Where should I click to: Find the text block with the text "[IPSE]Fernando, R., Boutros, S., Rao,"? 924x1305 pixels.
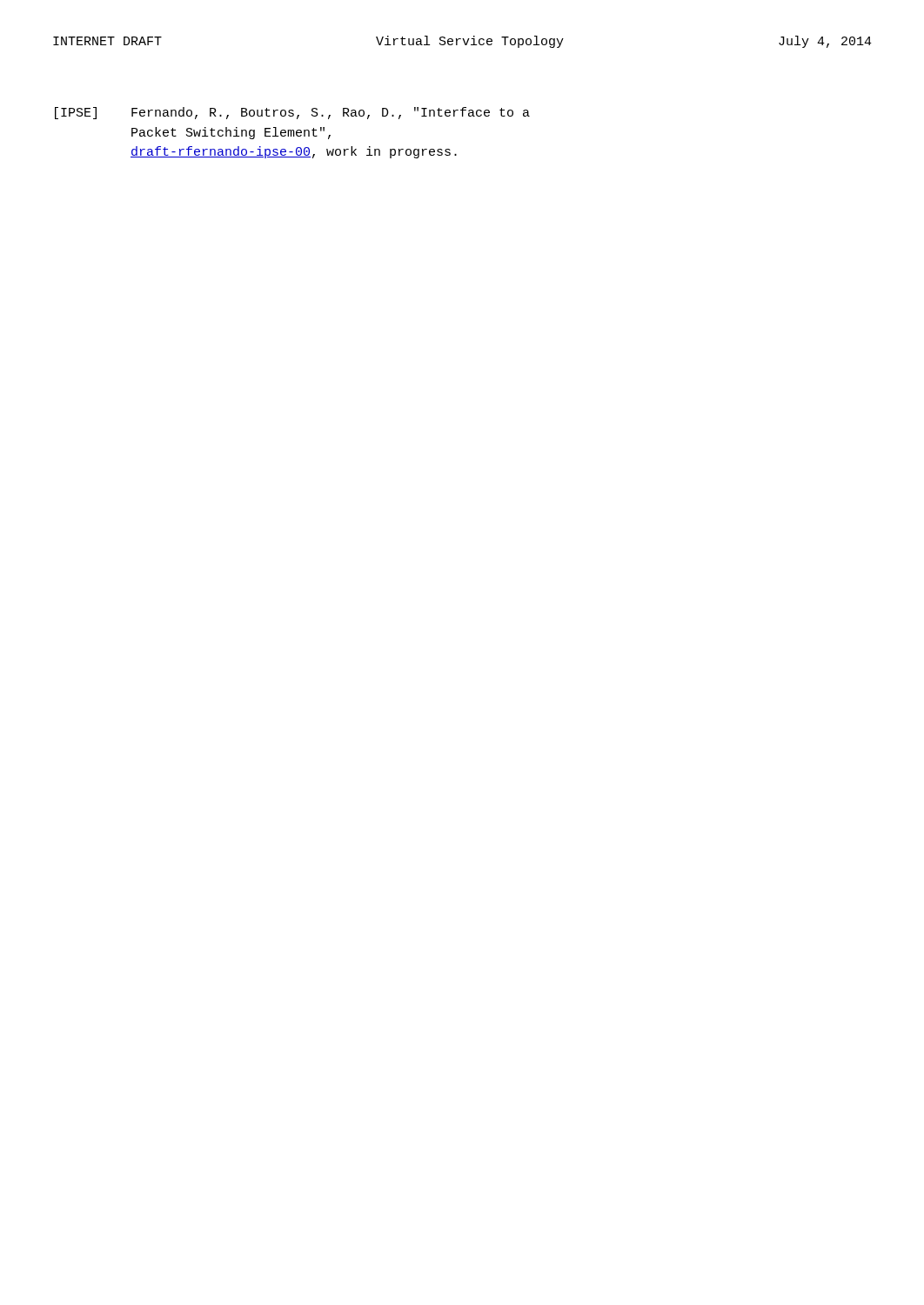pyautogui.click(x=292, y=113)
